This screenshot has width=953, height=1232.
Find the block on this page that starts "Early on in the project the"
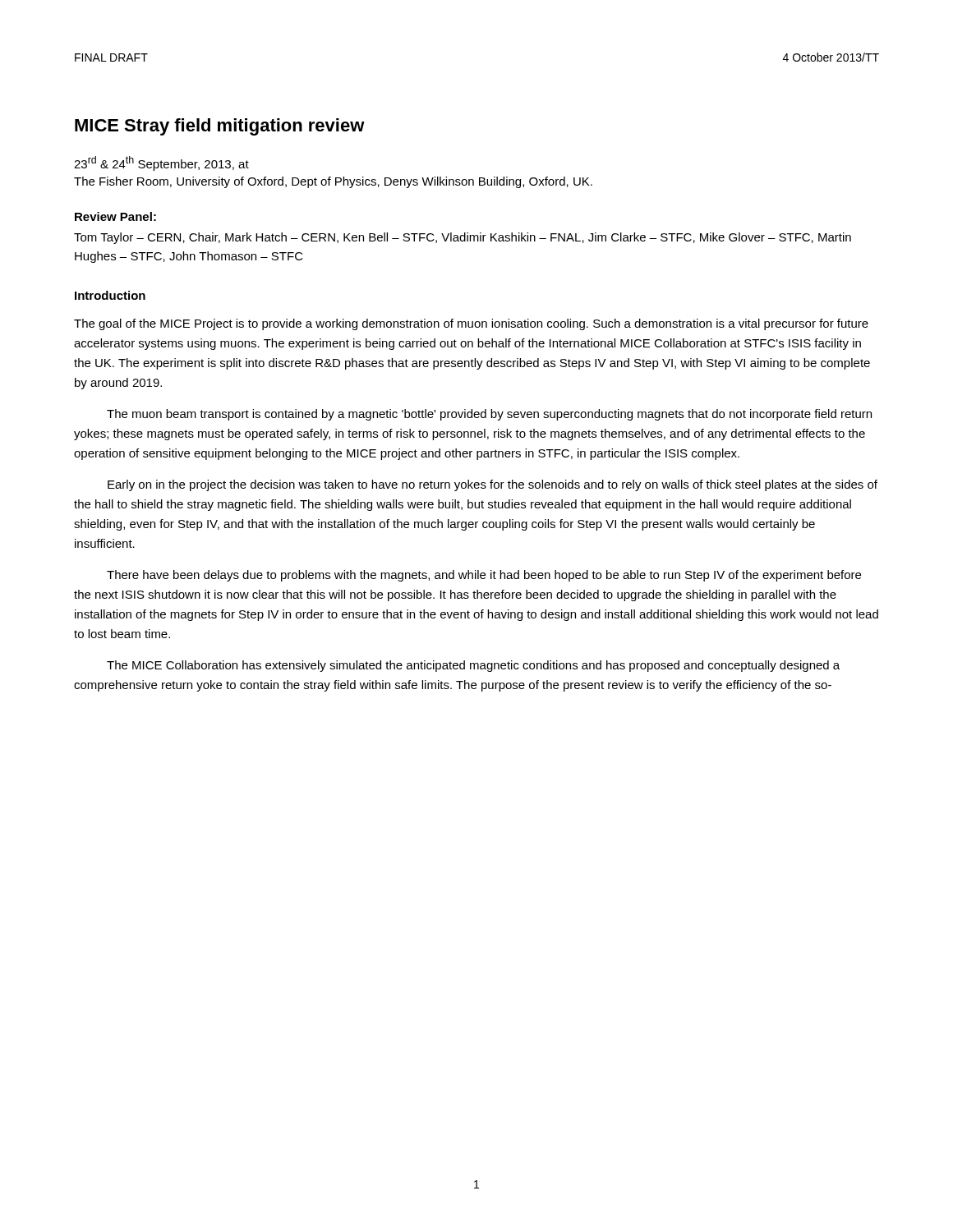pos(476,514)
